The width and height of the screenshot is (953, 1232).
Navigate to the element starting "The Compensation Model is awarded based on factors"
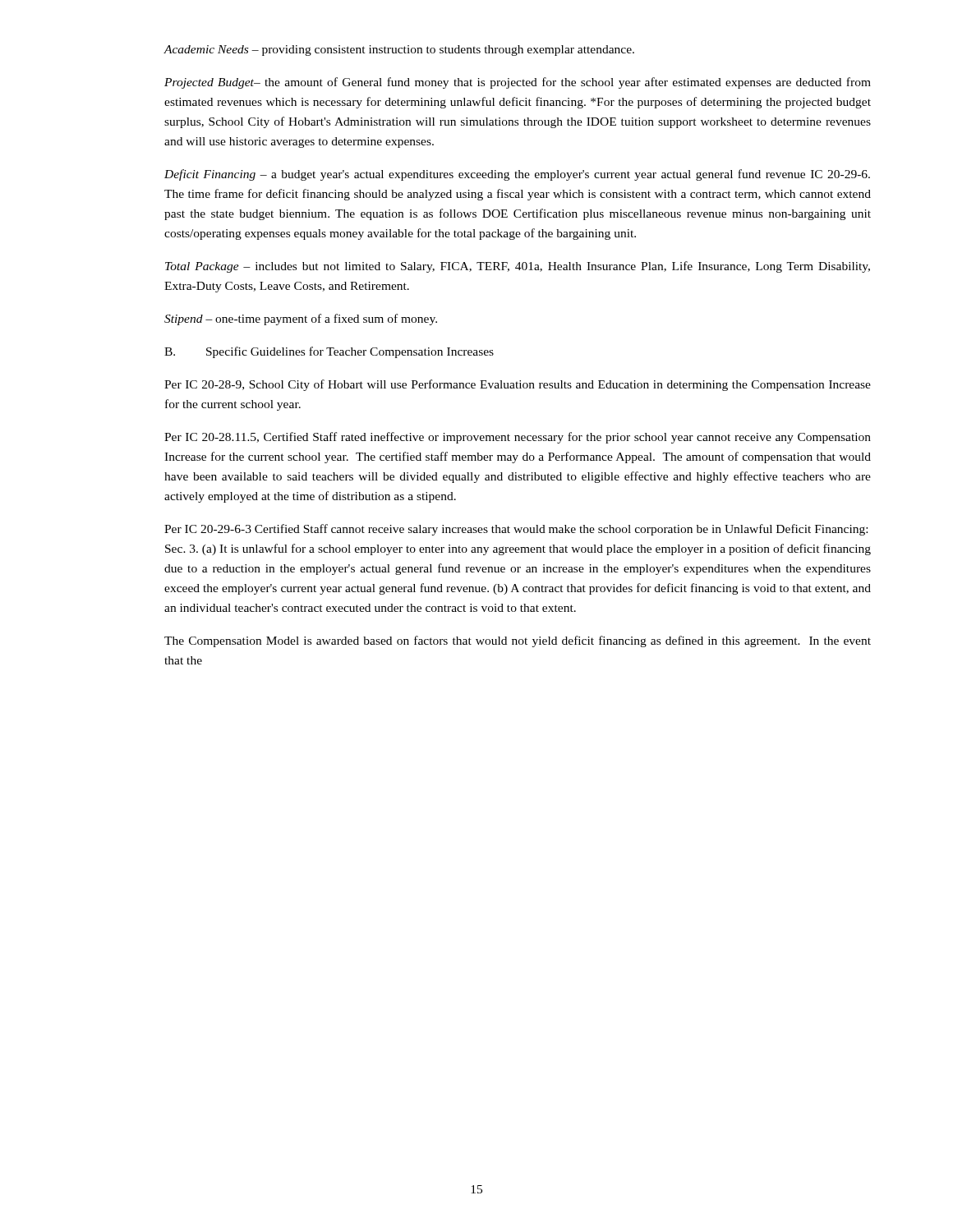click(518, 650)
